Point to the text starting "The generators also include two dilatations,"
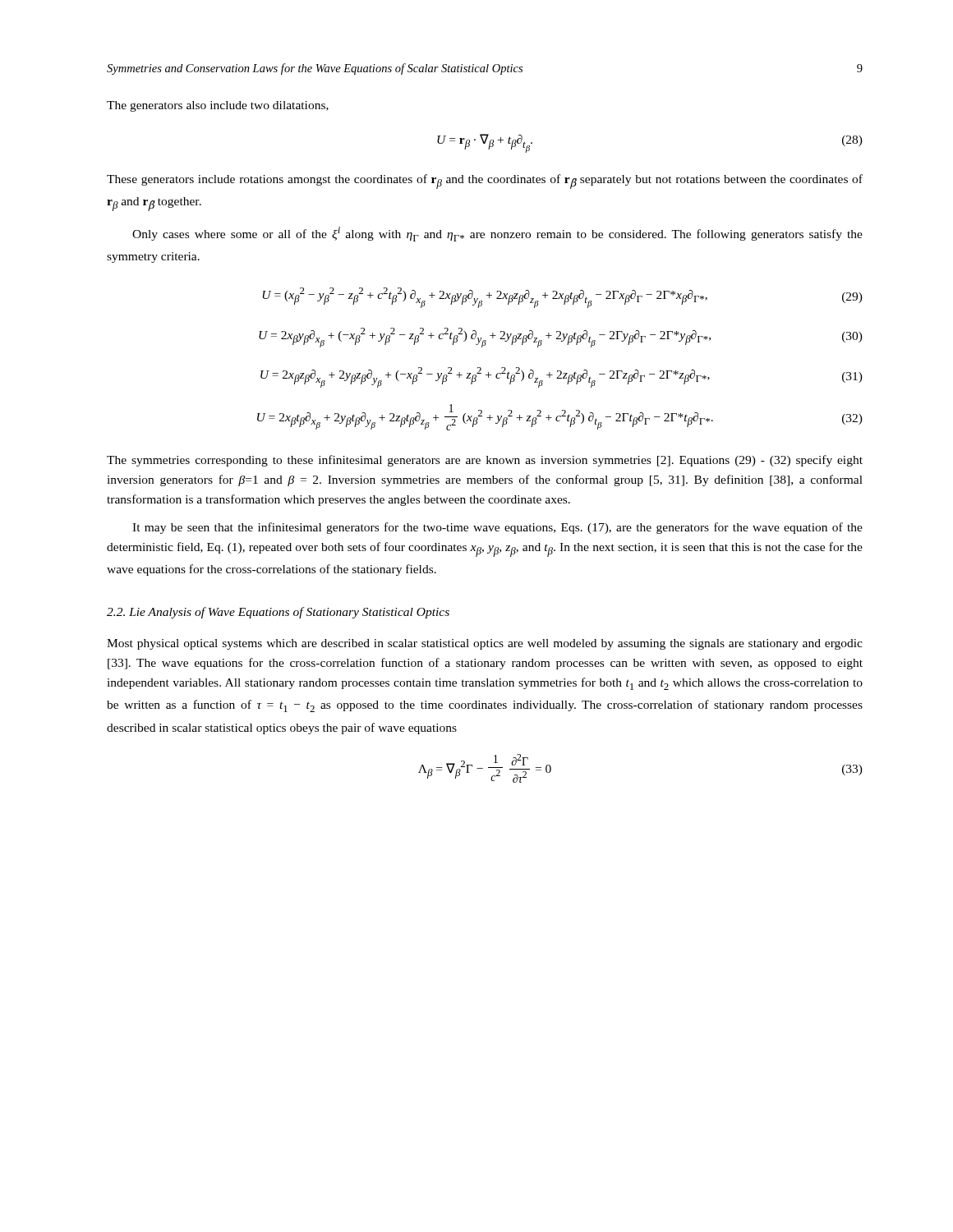 coord(218,106)
